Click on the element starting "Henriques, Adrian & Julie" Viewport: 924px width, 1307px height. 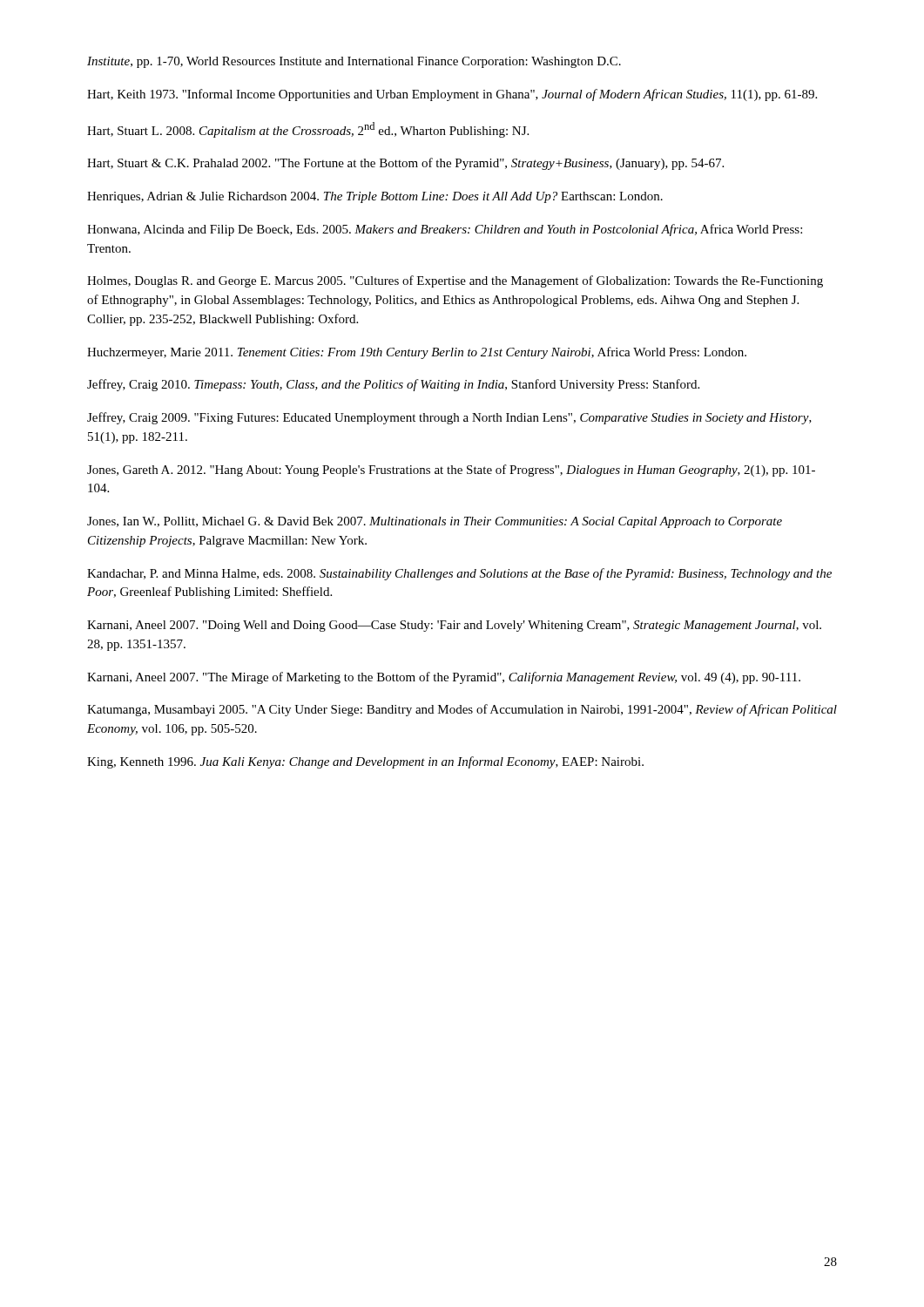coord(375,196)
